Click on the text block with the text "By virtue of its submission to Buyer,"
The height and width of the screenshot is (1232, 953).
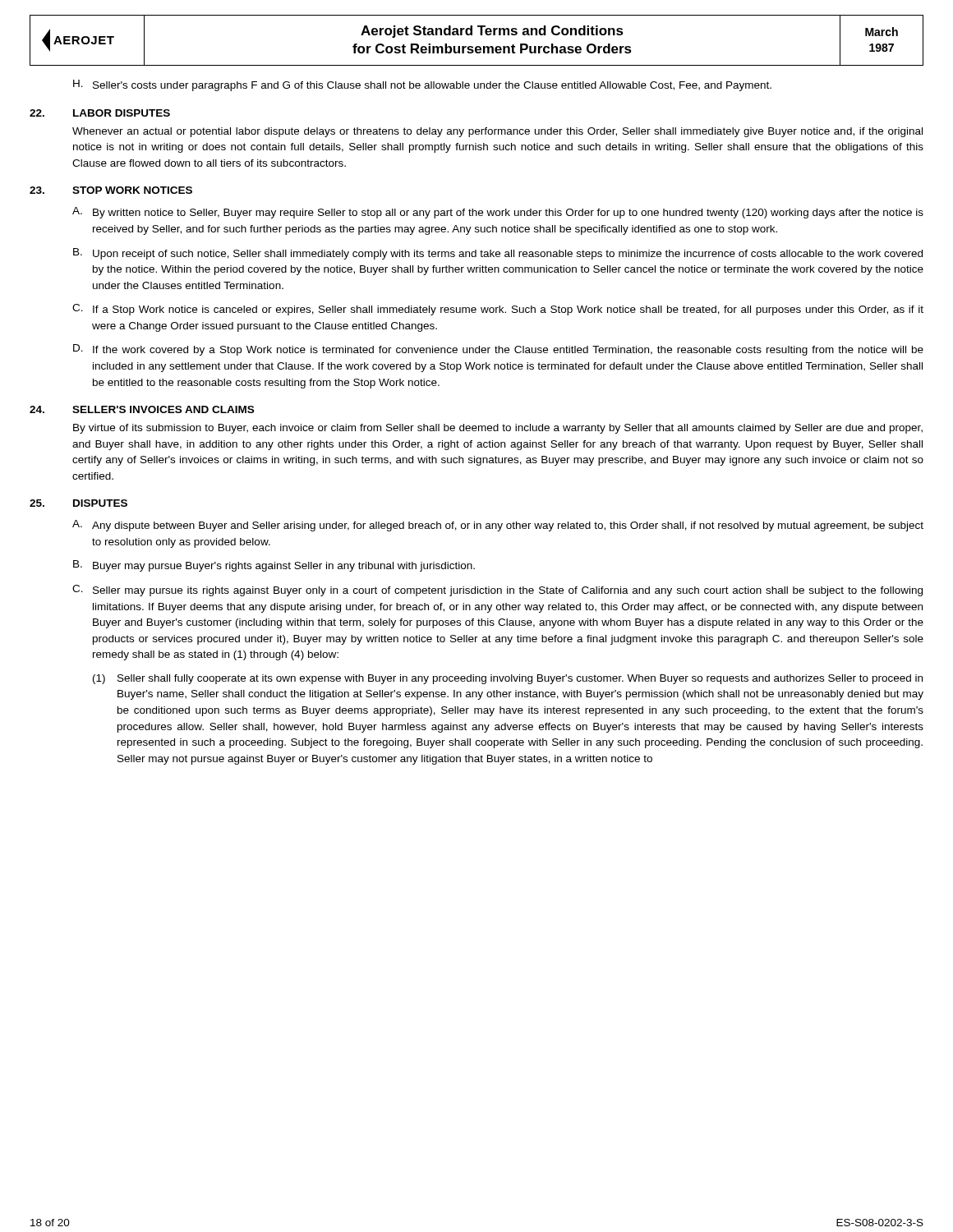point(498,452)
